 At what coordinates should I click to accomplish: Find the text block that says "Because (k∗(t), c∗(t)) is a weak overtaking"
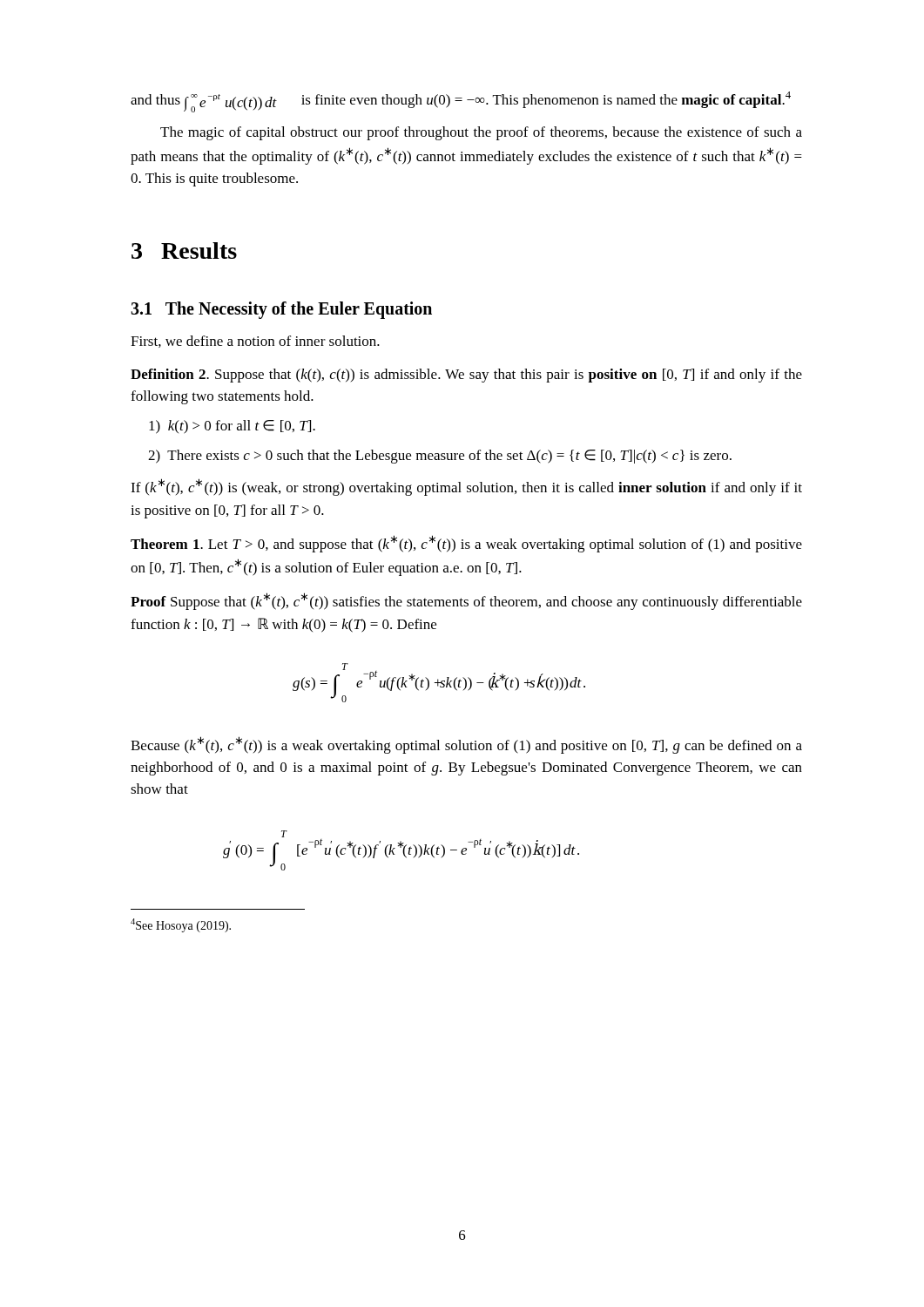tap(466, 766)
